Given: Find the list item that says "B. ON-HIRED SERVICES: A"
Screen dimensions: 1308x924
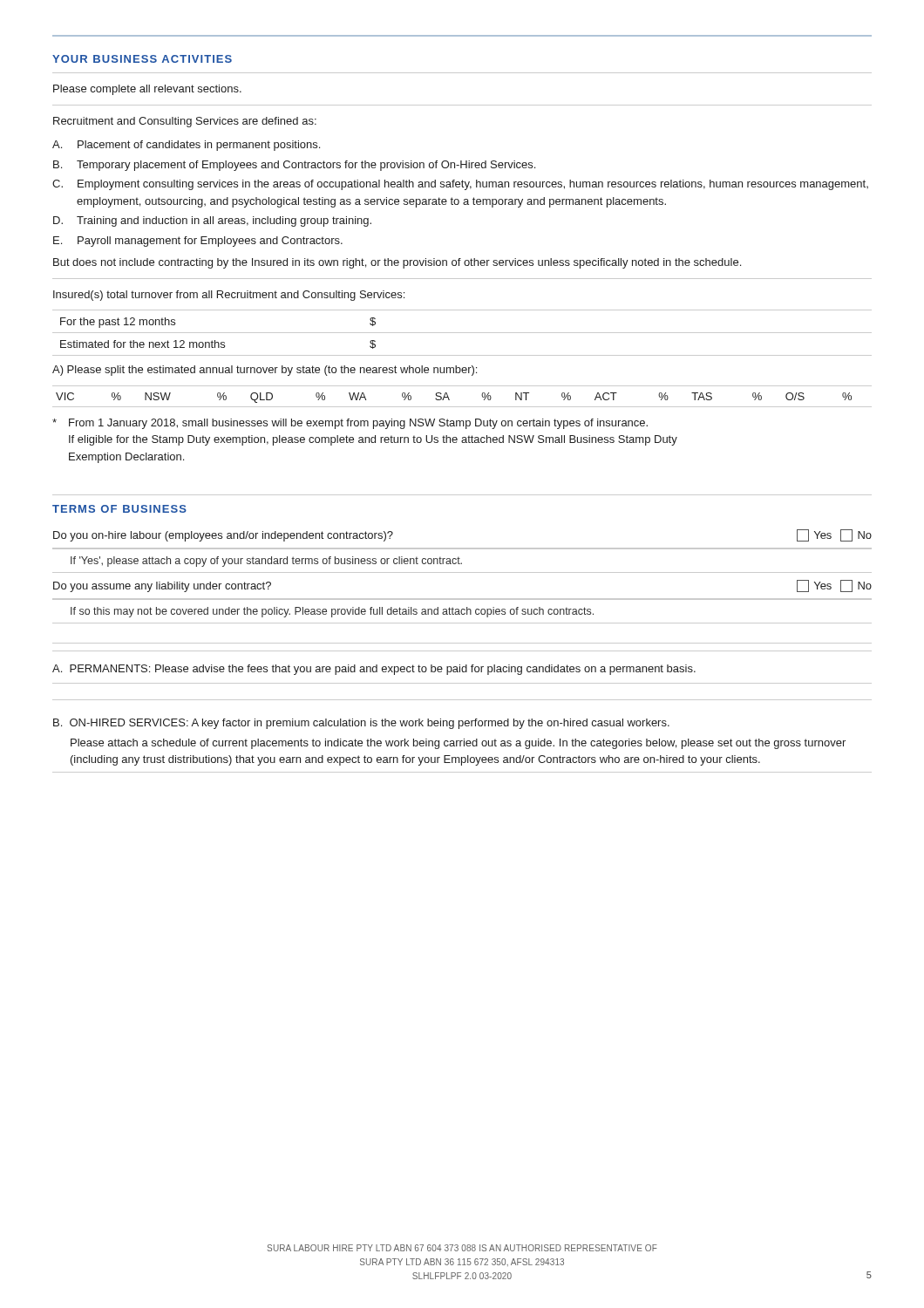Looking at the screenshot, I should tap(462, 739).
